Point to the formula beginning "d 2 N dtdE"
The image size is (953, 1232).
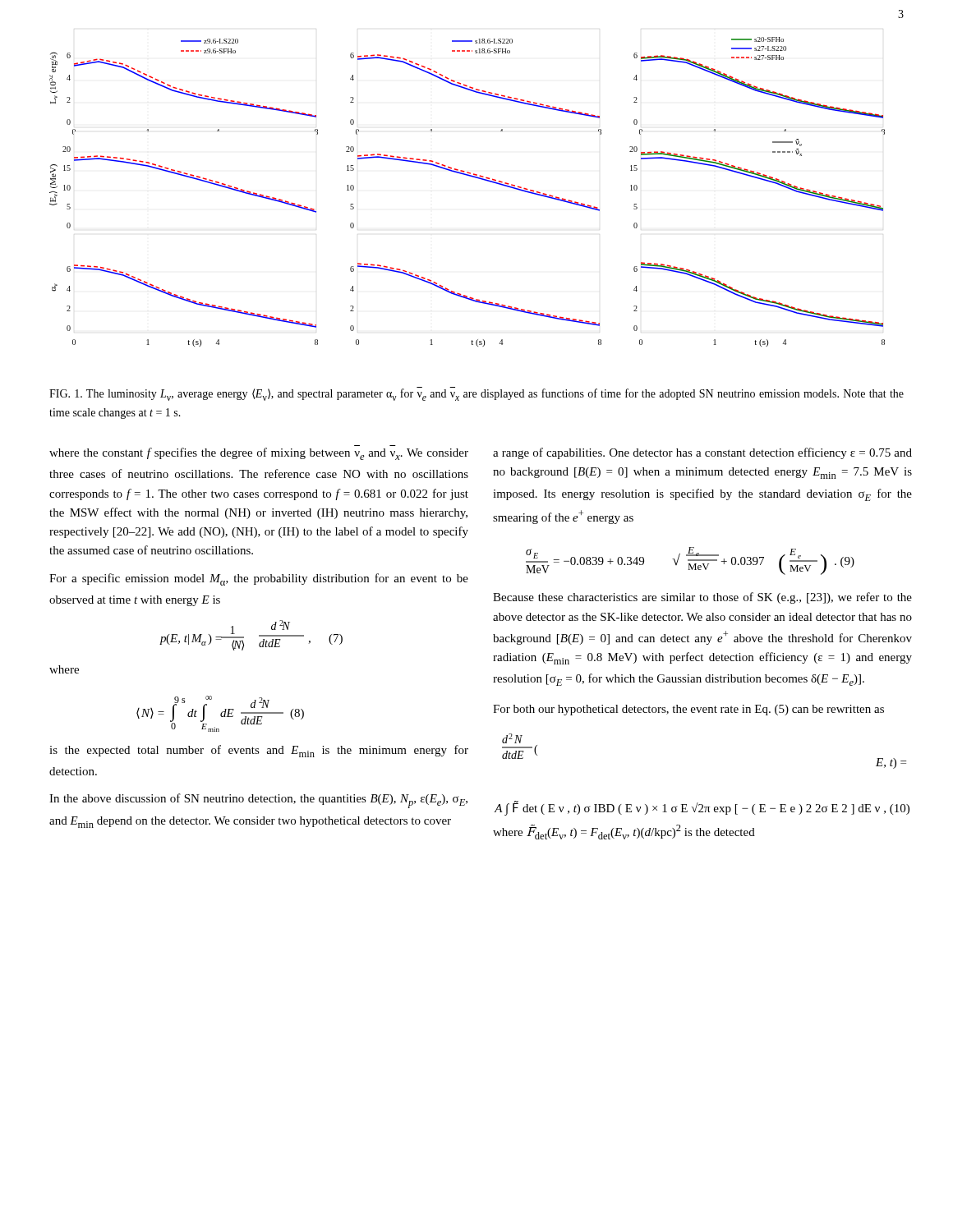coord(512,738)
